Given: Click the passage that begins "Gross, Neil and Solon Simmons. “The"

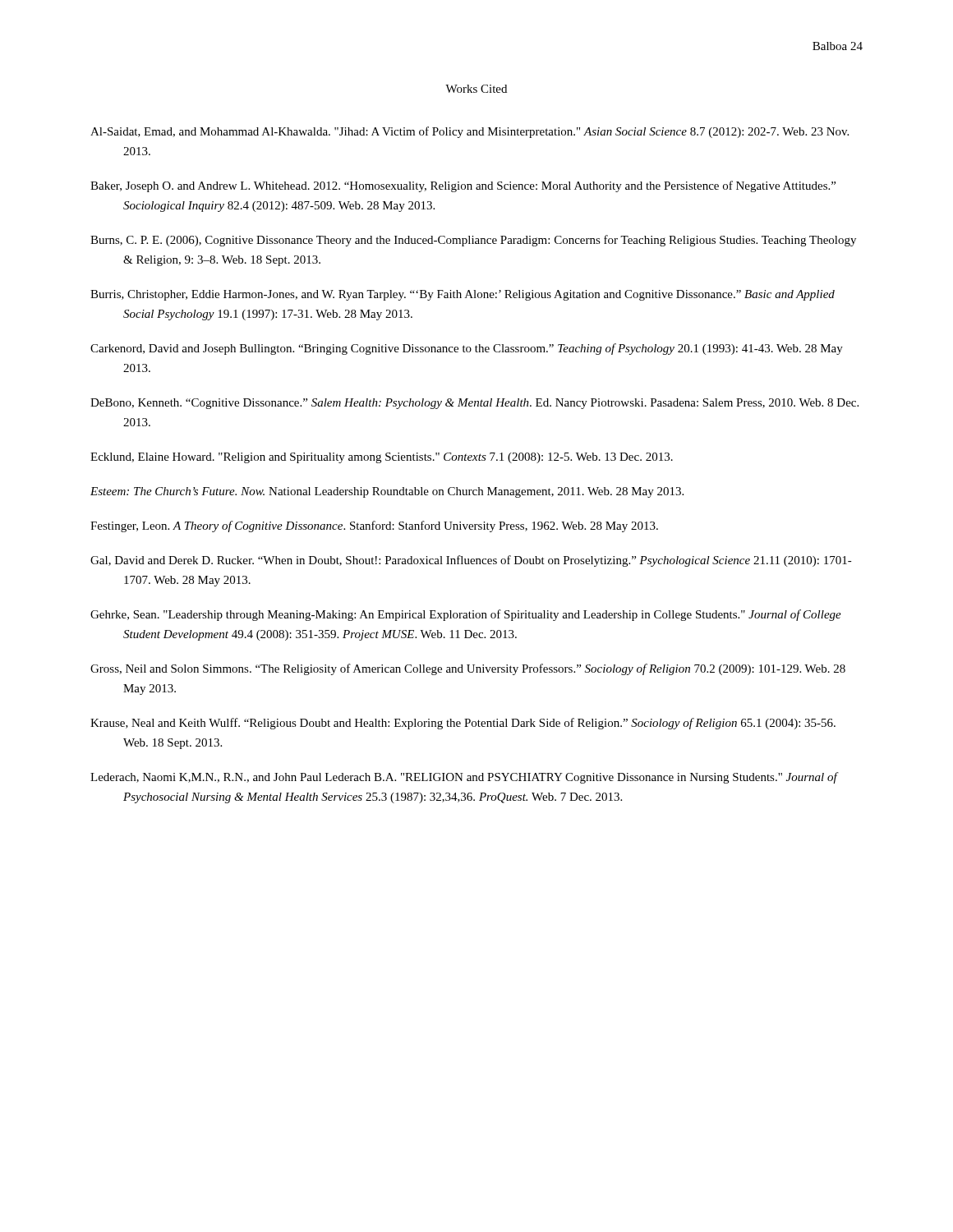Looking at the screenshot, I should (x=468, y=678).
